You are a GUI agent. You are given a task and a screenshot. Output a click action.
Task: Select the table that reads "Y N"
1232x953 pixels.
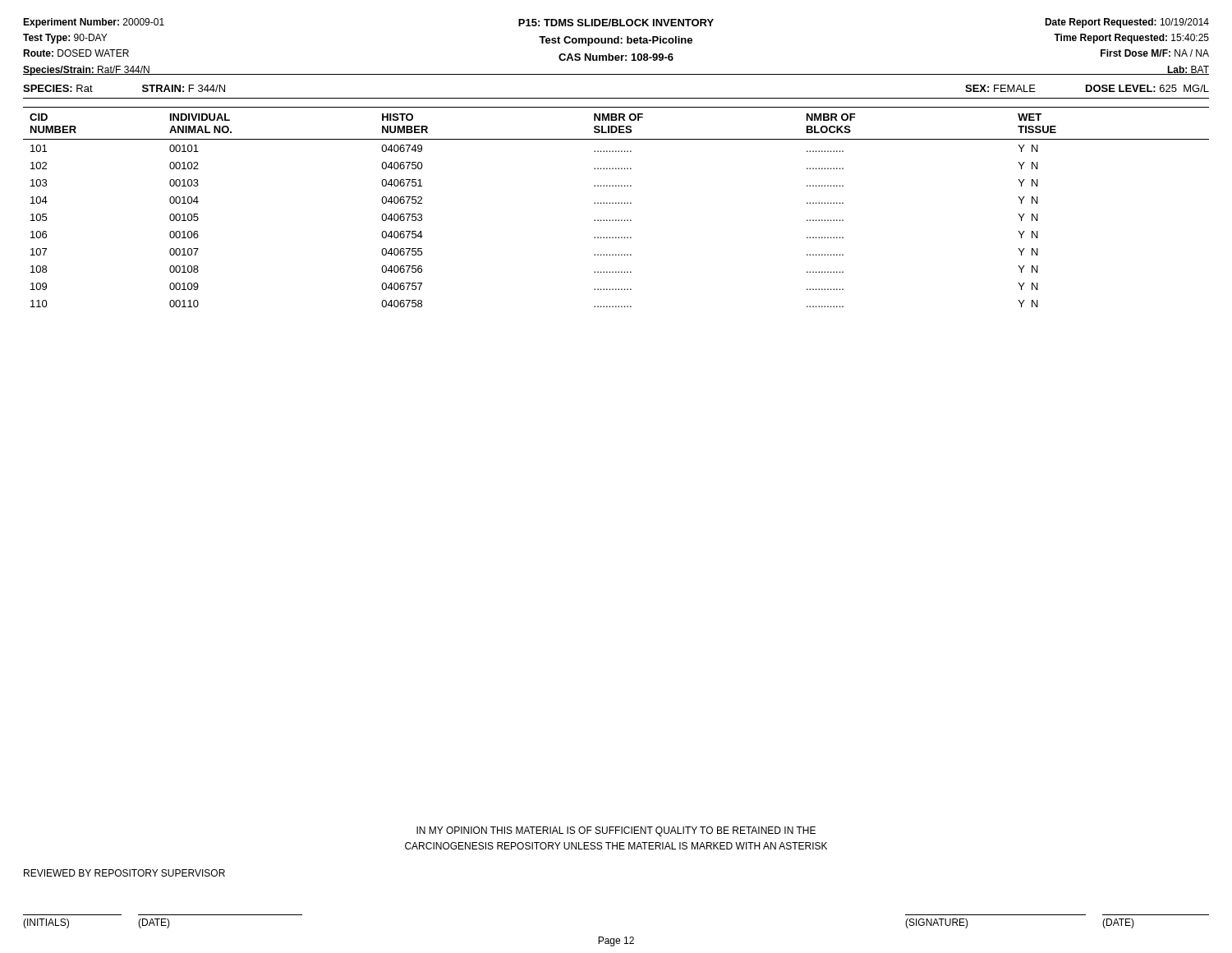[x=616, y=210]
